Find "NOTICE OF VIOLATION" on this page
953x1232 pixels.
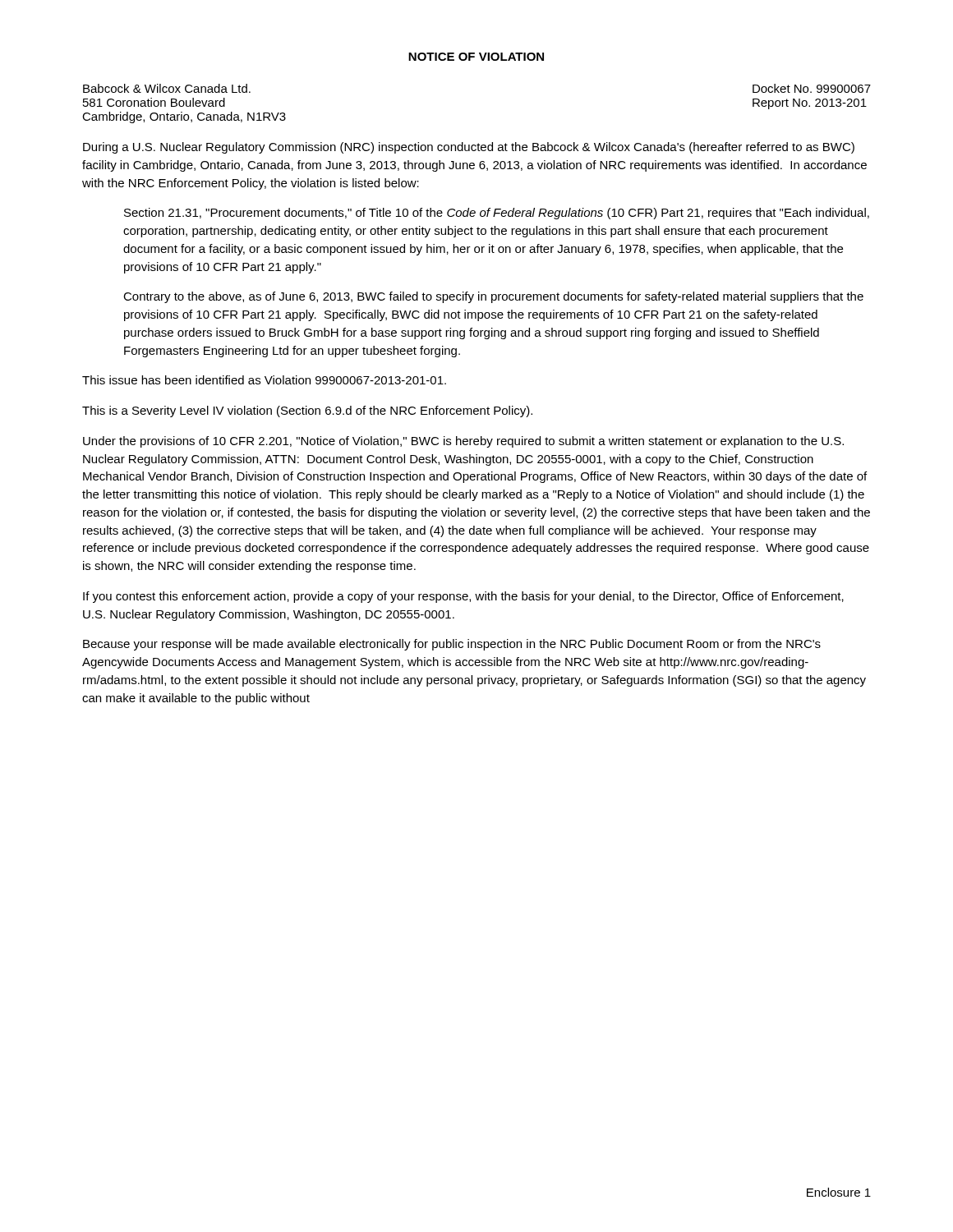pyautogui.click(x=476, y=56)
